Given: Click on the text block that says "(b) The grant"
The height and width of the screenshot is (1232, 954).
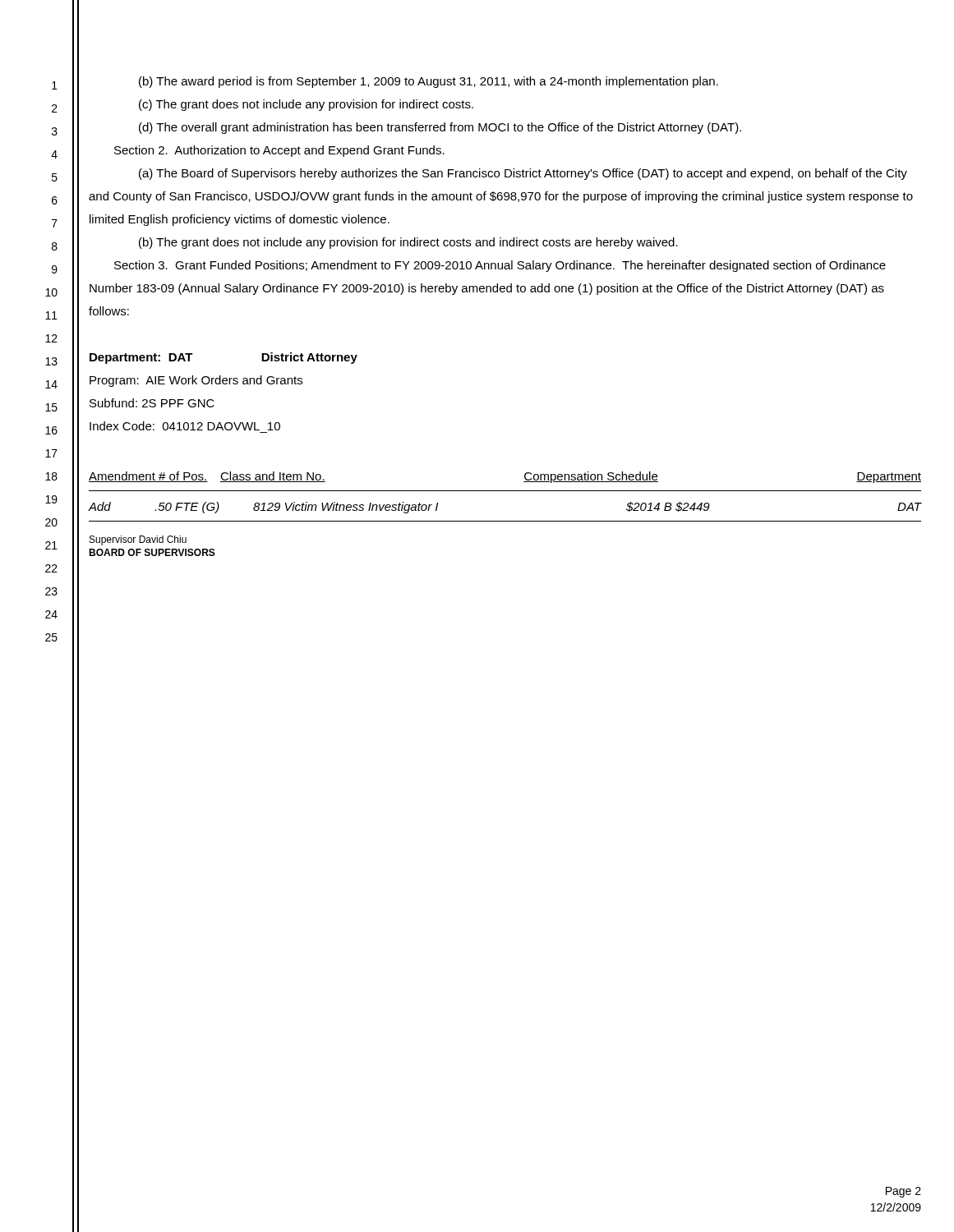Looking at the screenshot, I should (408, 242).
